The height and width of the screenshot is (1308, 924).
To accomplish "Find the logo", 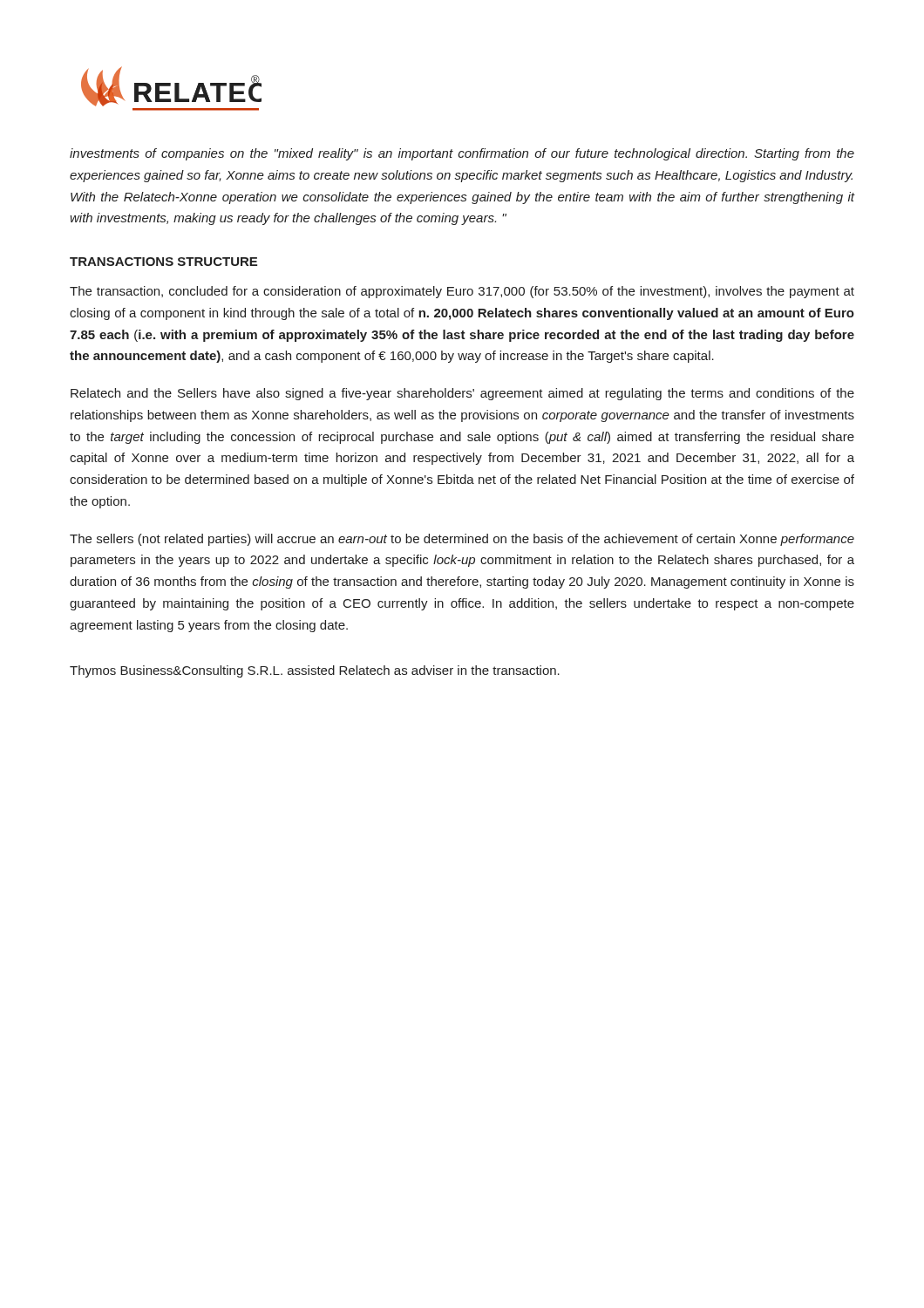I will click(x=462, y=87).
